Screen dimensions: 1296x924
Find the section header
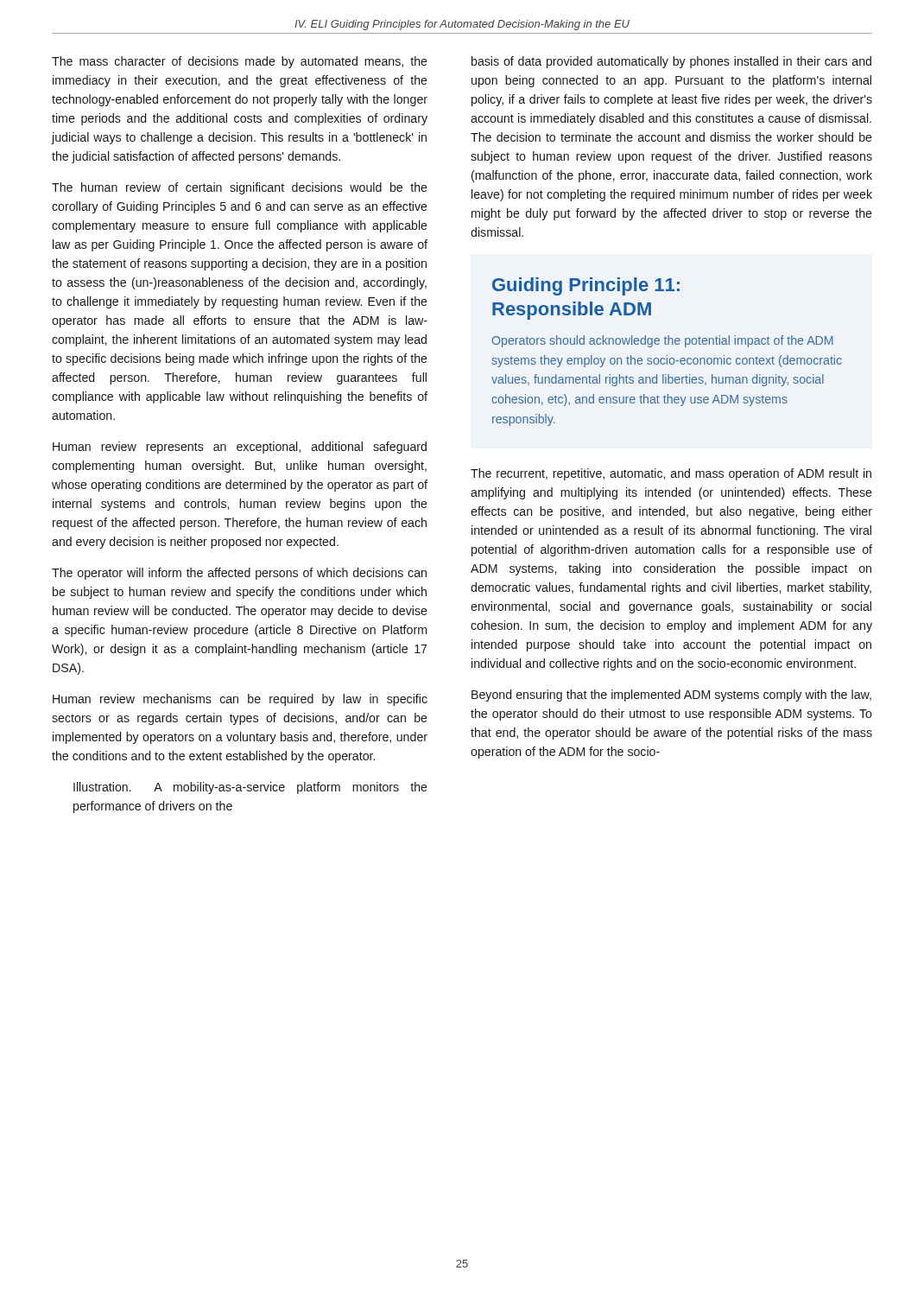coord(671,351)
